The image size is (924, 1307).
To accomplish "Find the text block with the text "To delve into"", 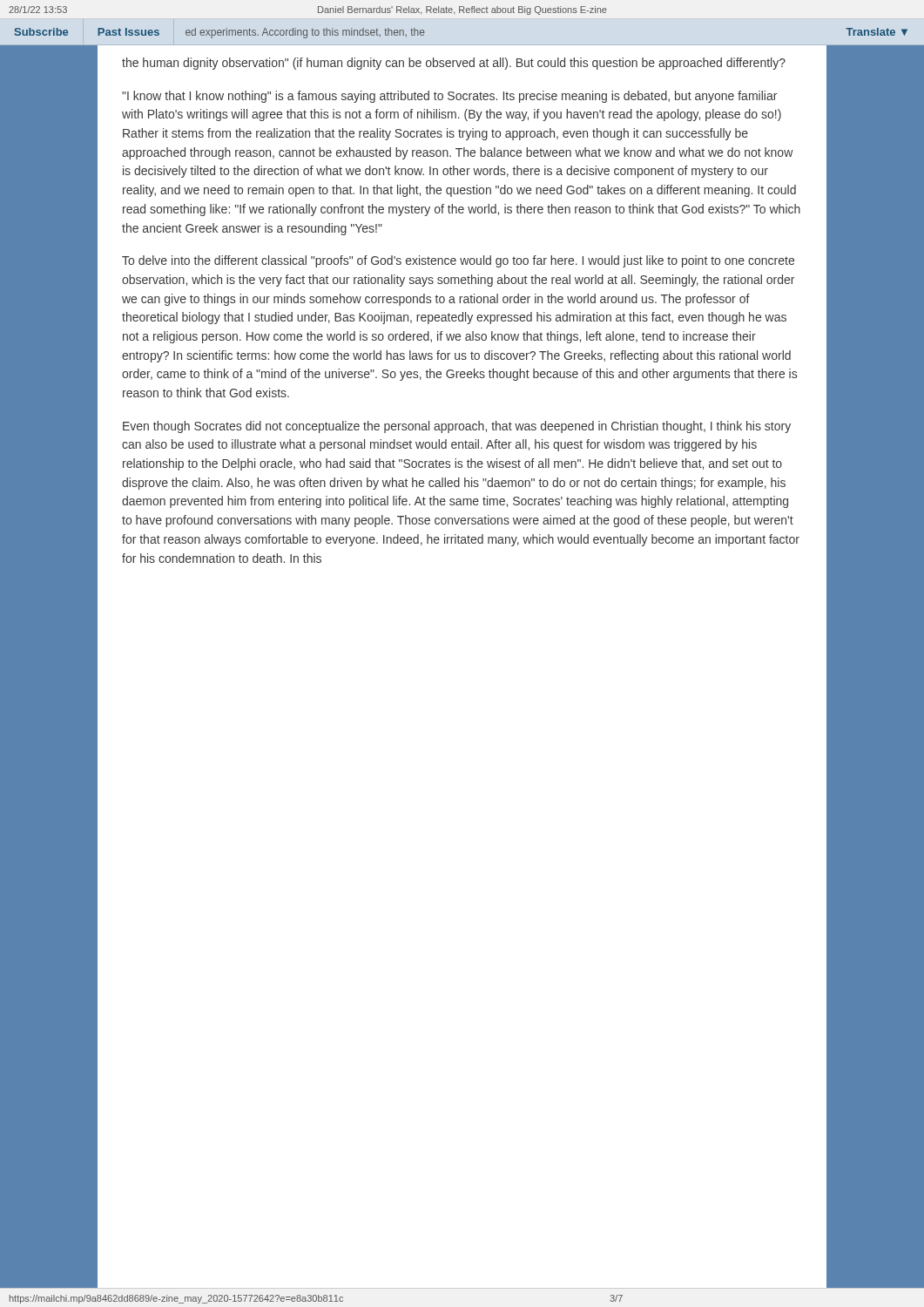I will 460,327.
